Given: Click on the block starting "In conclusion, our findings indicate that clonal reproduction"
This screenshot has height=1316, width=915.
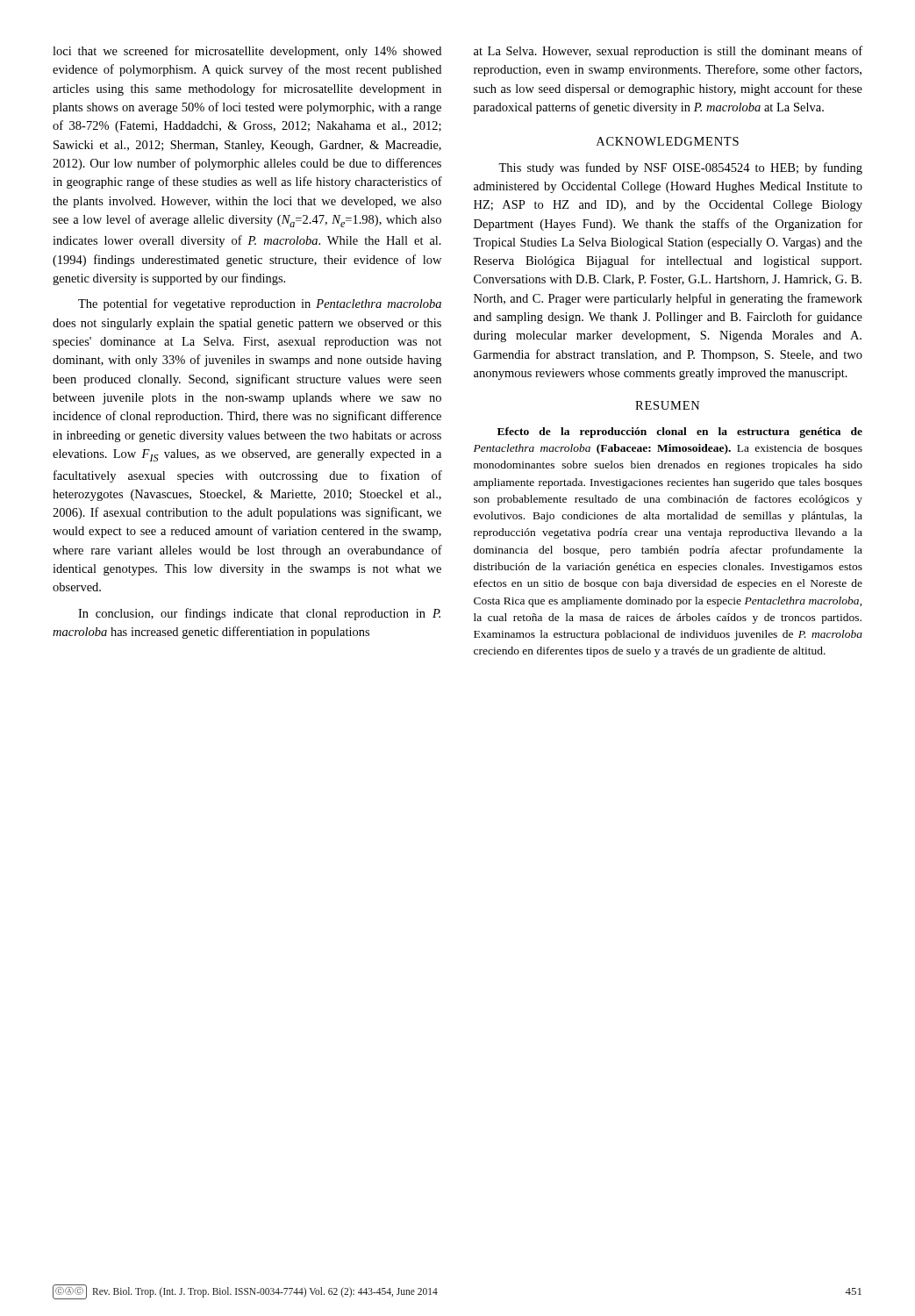Looking at the screenshot, I should [x=247, y=623].
